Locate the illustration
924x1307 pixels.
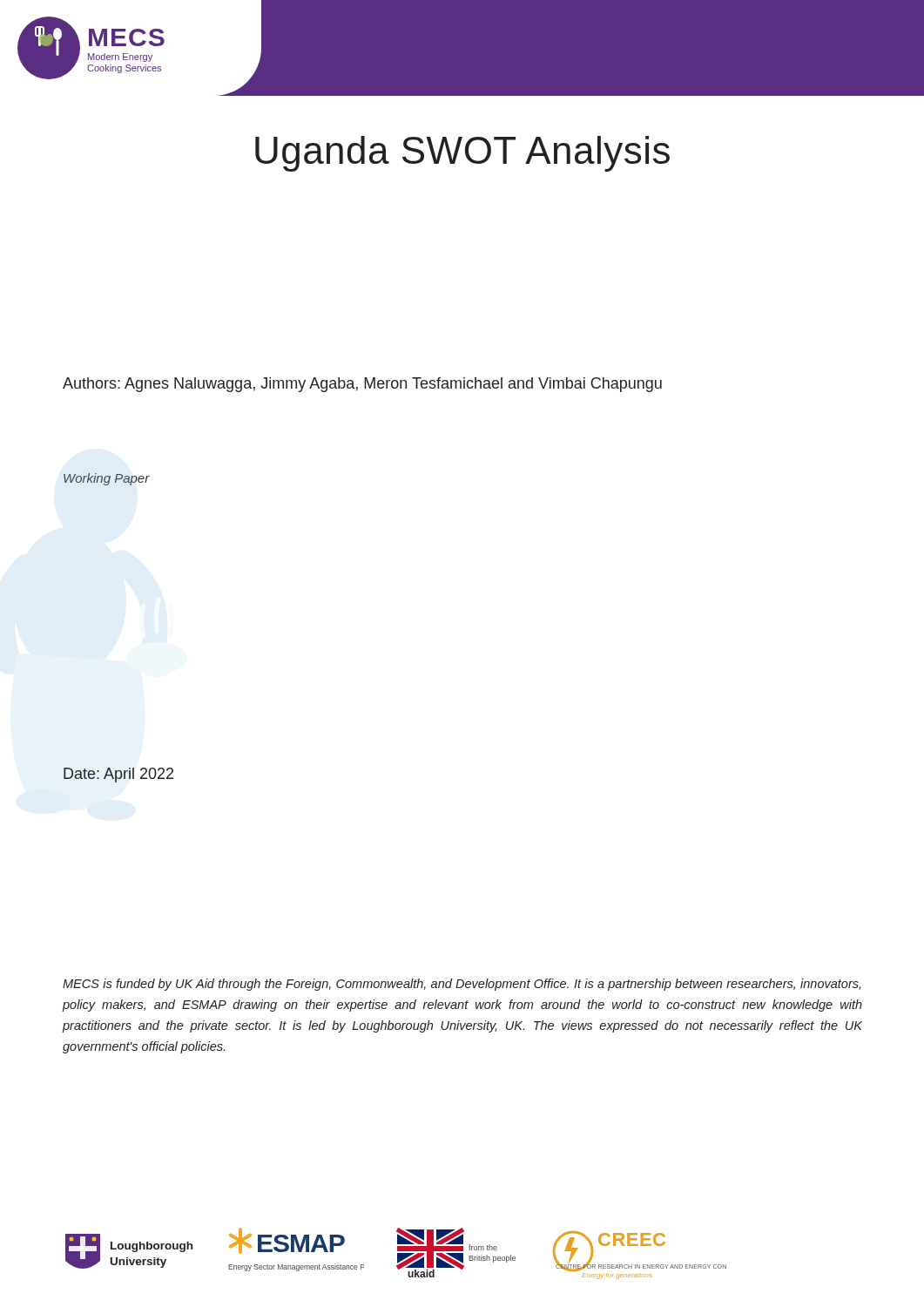pyautogui.click(x=139, y=658)
